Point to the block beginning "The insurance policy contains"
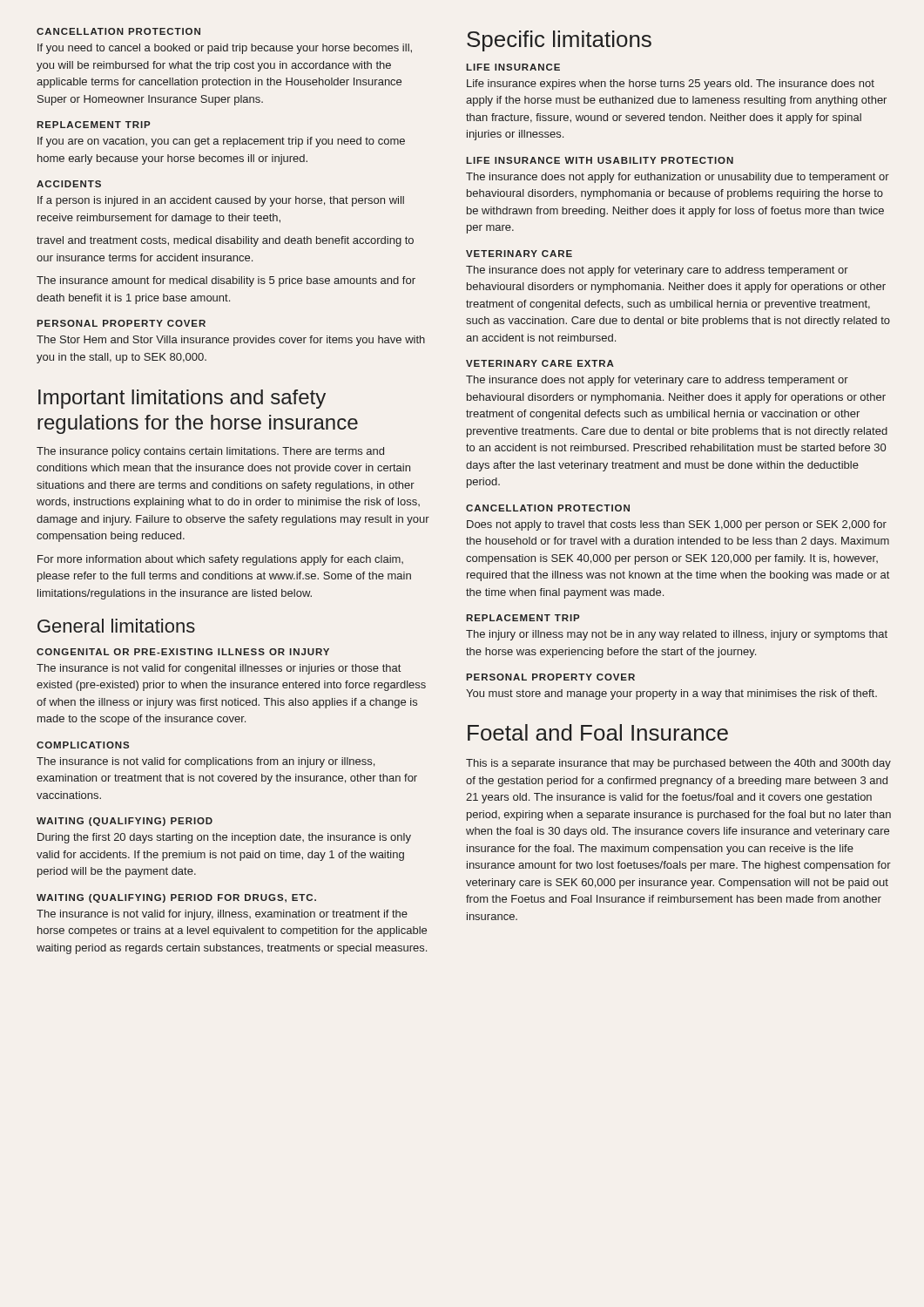Viewport: 924px width, 1307px height. coord(235,522)
